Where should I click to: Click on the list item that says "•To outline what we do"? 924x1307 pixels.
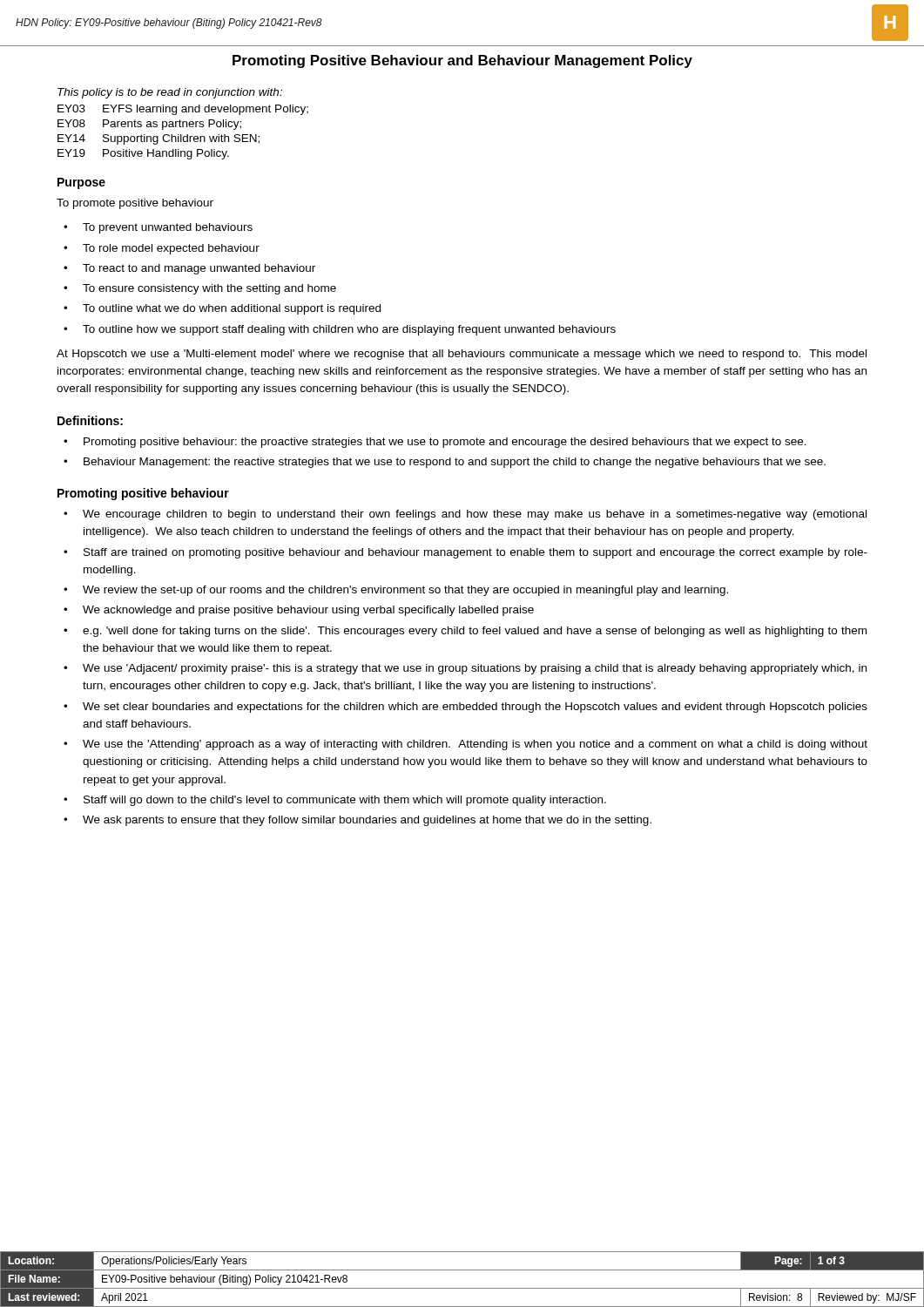(x=222, y=309)
